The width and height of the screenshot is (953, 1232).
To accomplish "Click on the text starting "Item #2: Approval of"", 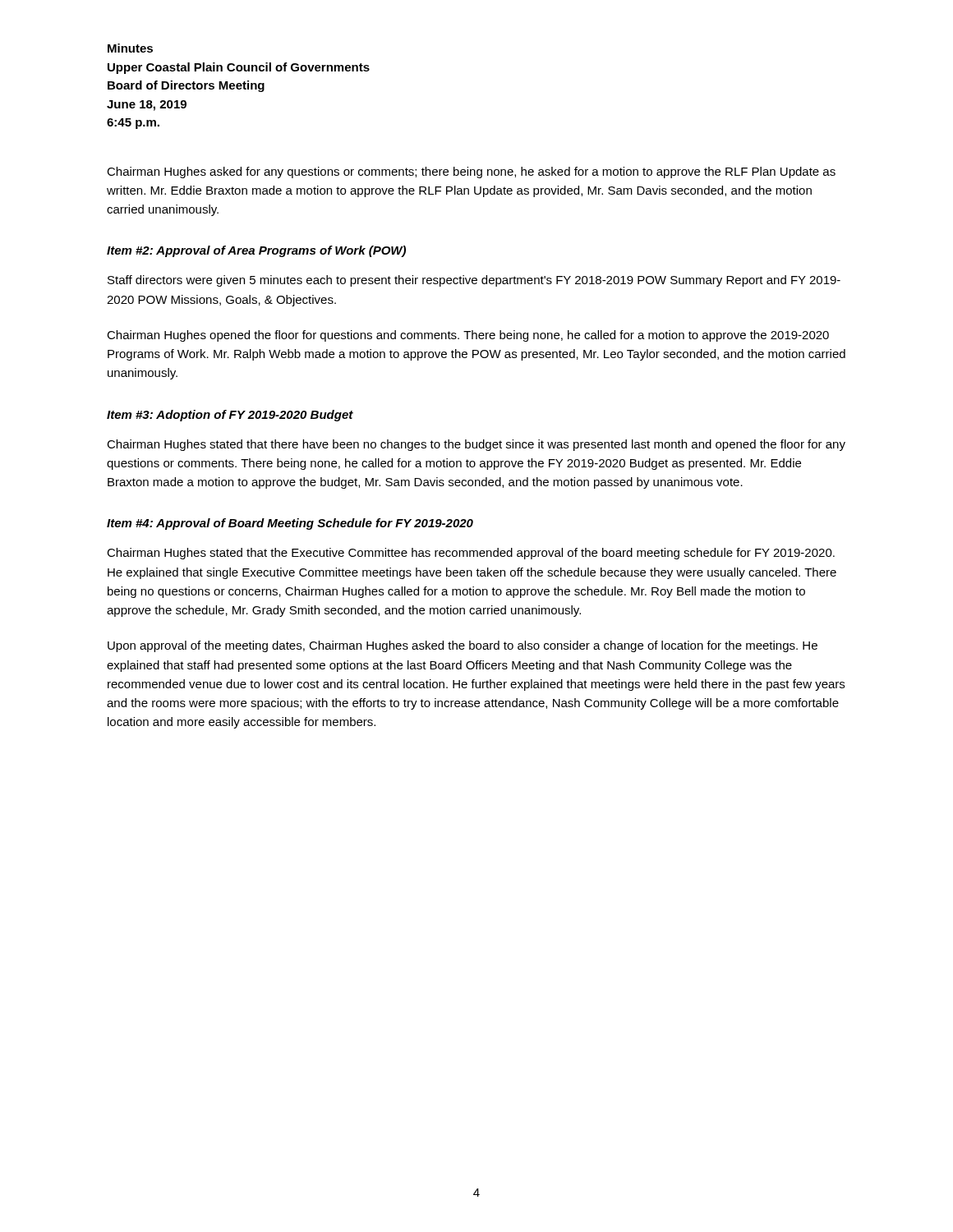I will coord(257,250).
